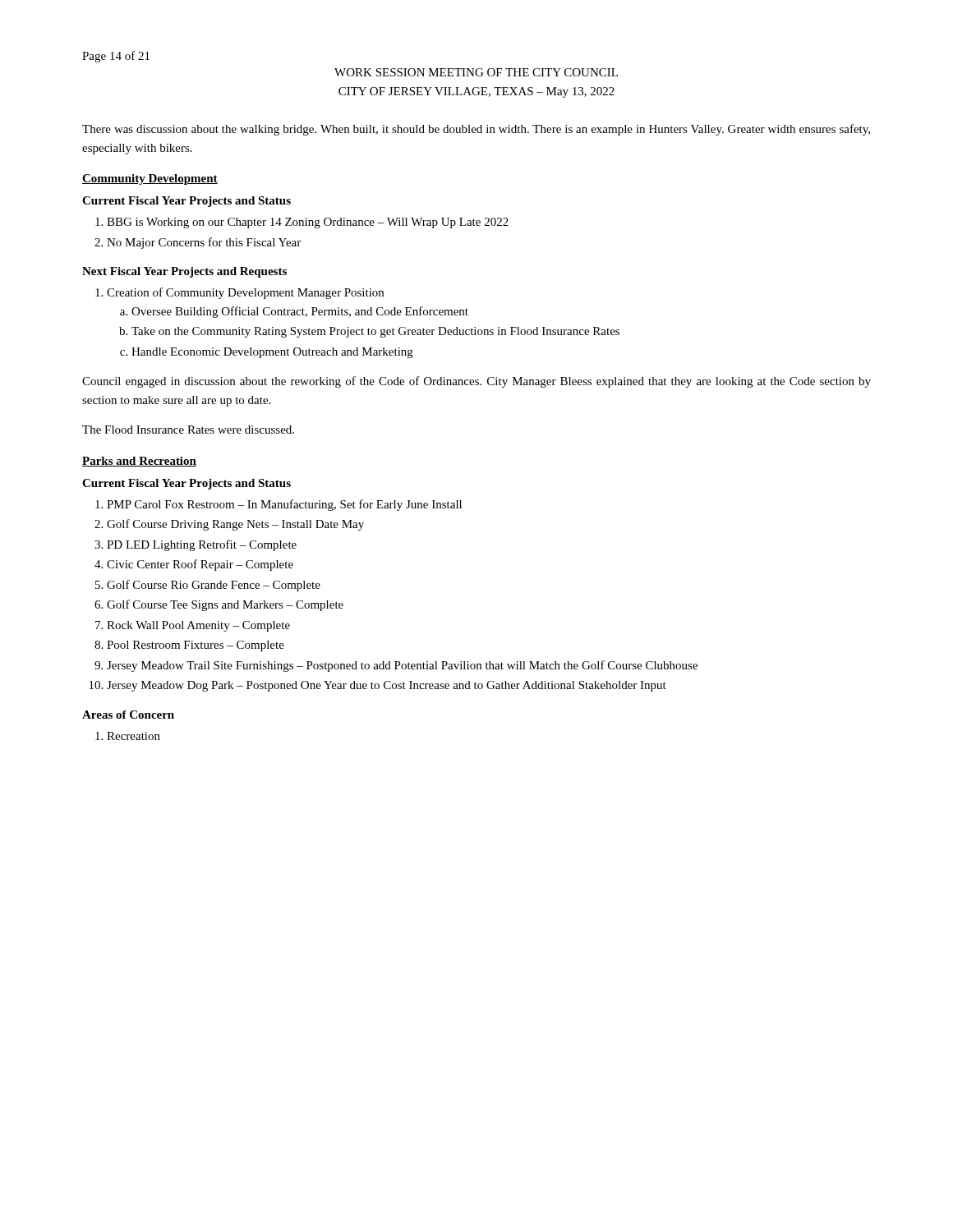
Task: Find "Golf Course Rio Grande Fence – Complete" on this page
Action: pos(214,586)
